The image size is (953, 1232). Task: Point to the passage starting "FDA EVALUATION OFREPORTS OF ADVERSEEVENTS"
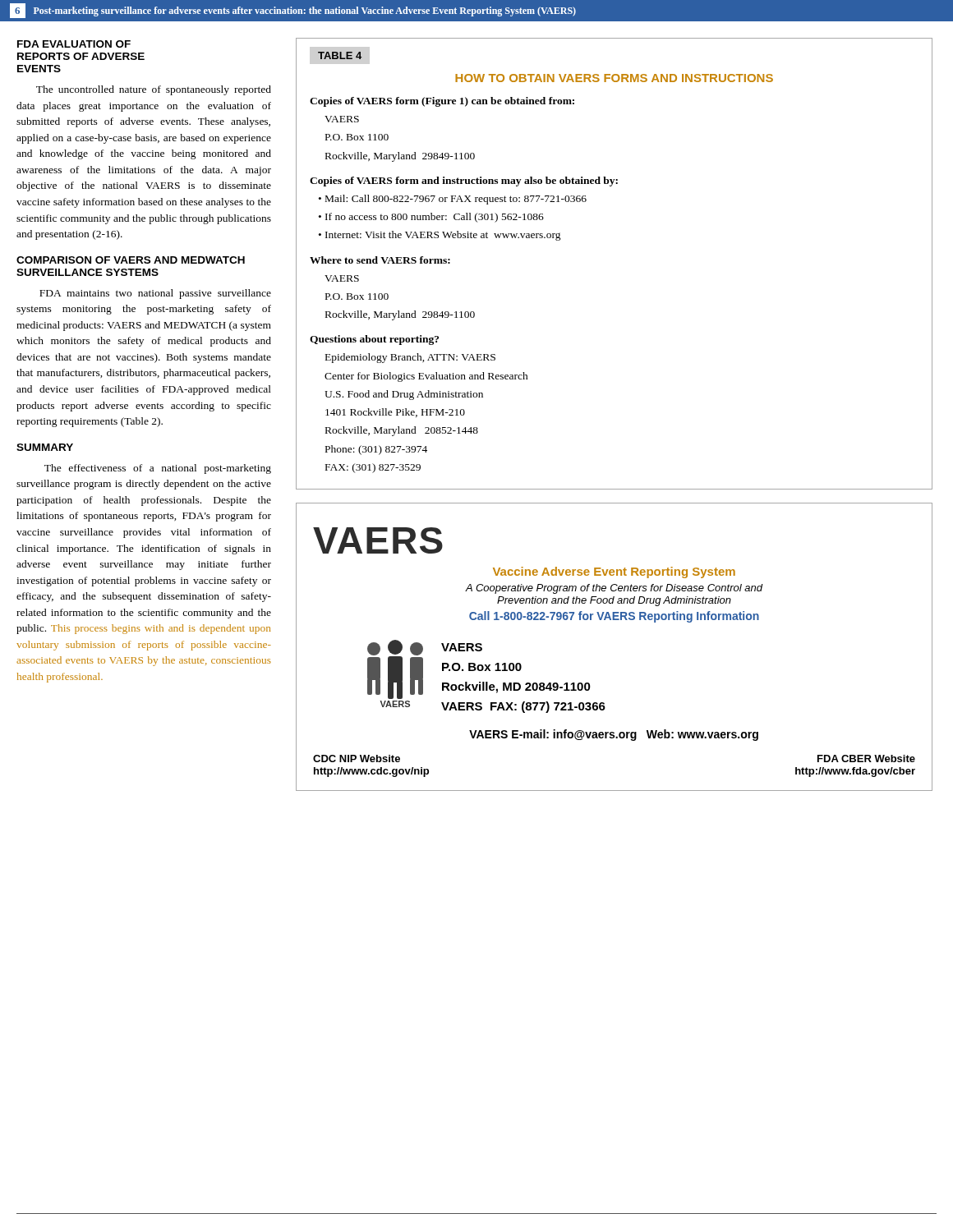pyautogui.click(x=144, y=56)
